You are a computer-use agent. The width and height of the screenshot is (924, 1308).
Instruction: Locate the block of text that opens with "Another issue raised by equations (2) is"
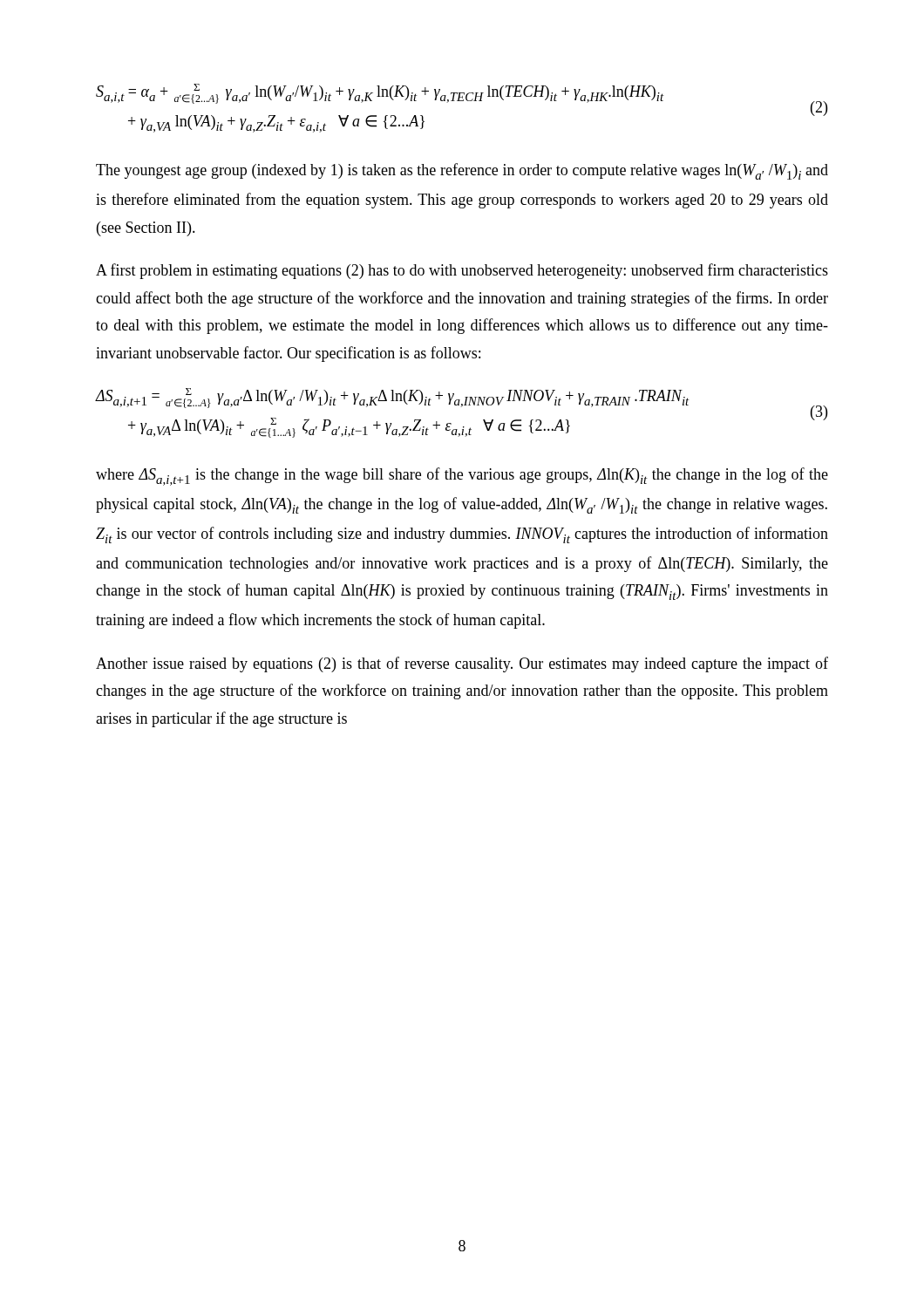pyautogui.click(x=462, y=691)
